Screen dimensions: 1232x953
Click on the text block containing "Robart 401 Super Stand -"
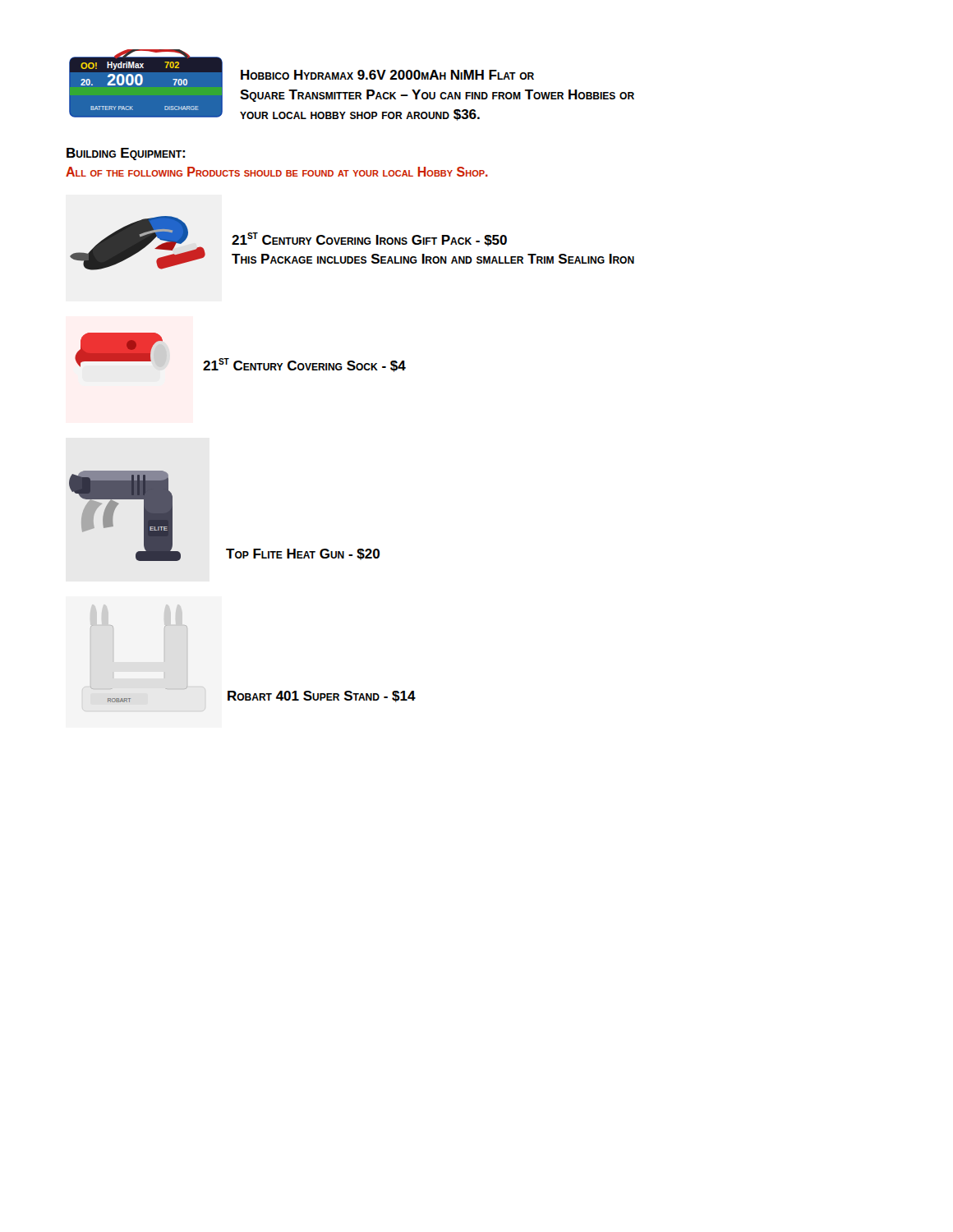pos(321,696)
